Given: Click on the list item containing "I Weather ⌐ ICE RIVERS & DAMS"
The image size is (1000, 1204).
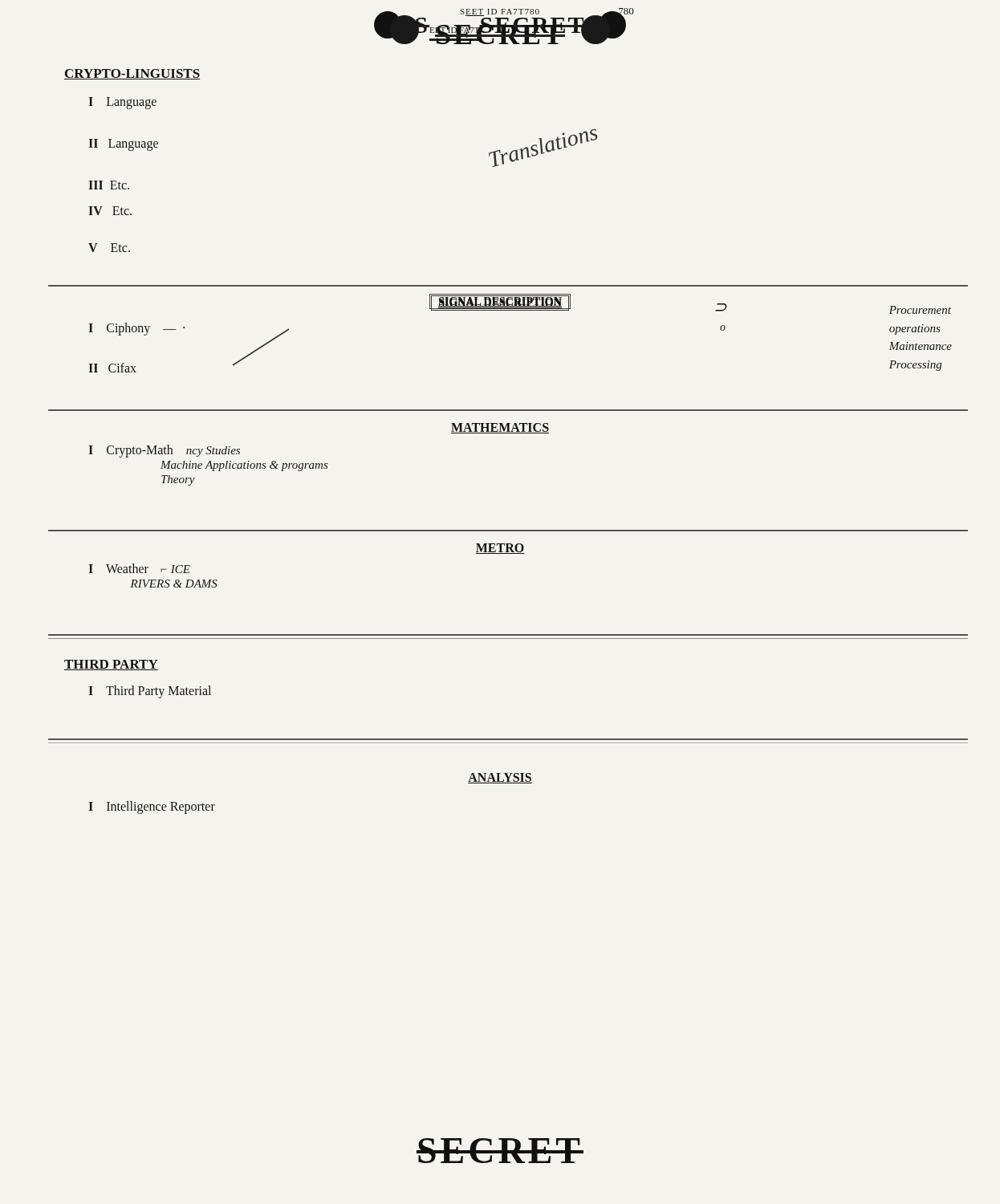Looking at the screenshot, I should (153, 576).
